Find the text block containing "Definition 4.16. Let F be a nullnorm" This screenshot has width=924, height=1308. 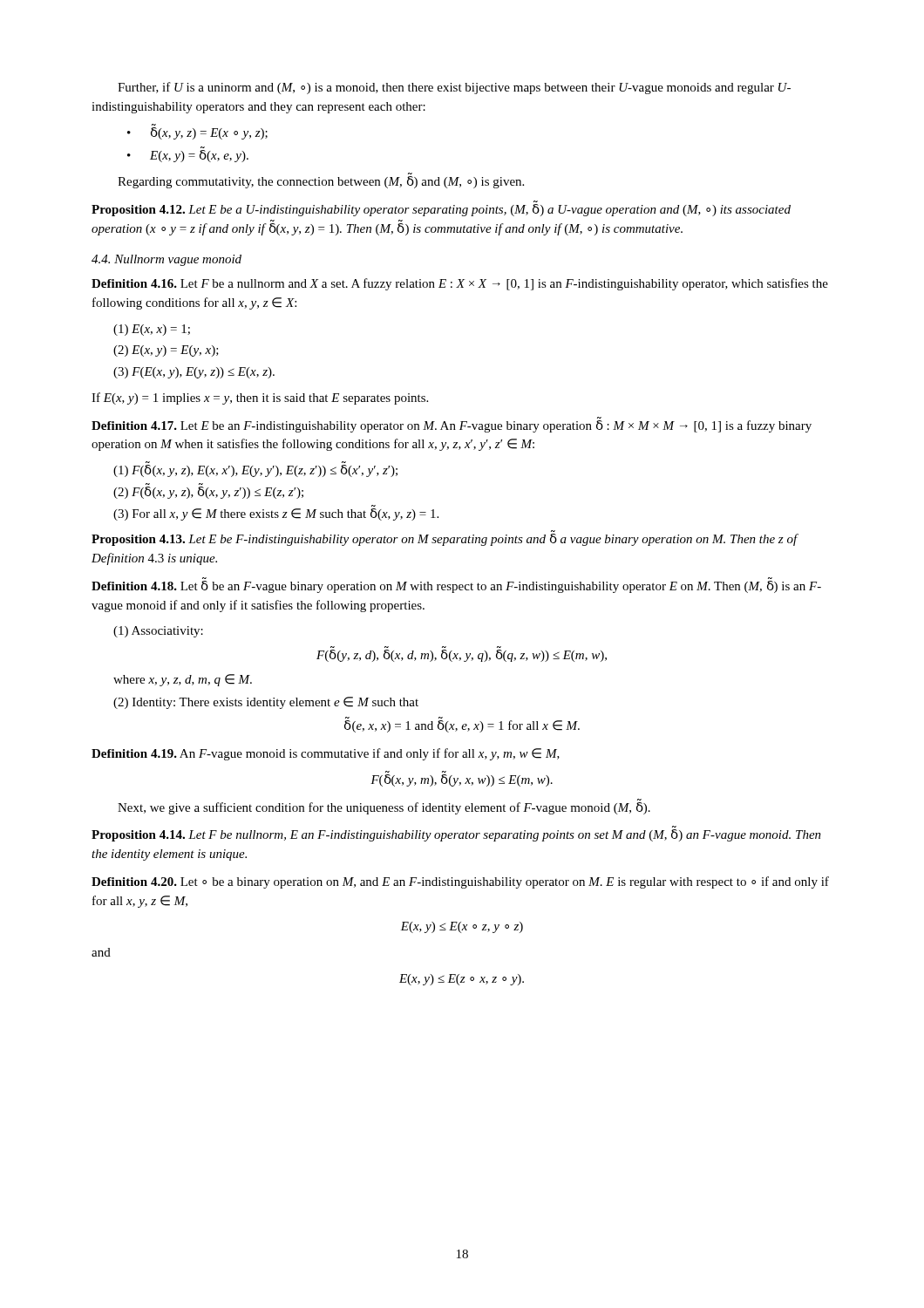point(462,294)
